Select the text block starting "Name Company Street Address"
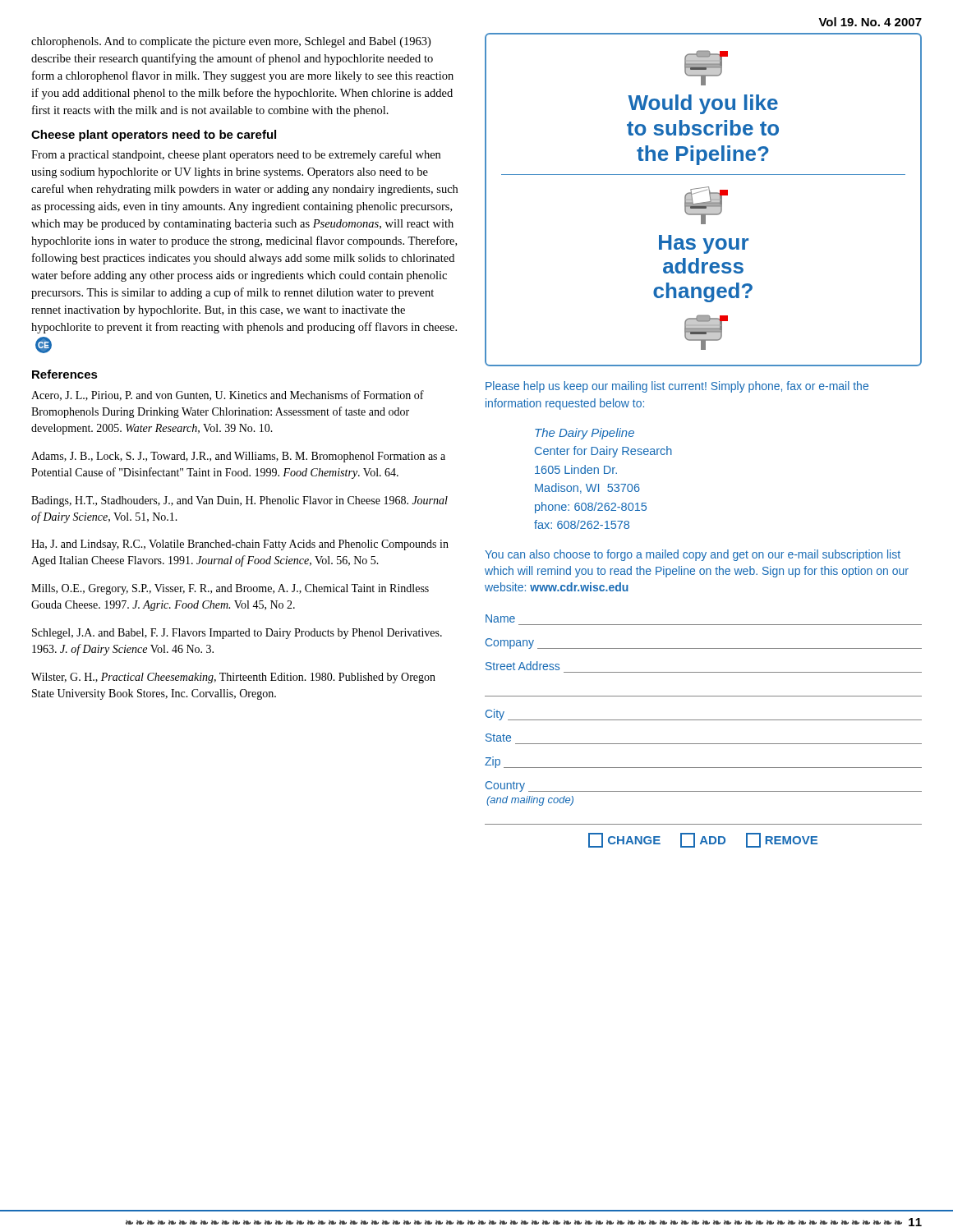This screenshot has height=1232, width=953. [703, 728]
